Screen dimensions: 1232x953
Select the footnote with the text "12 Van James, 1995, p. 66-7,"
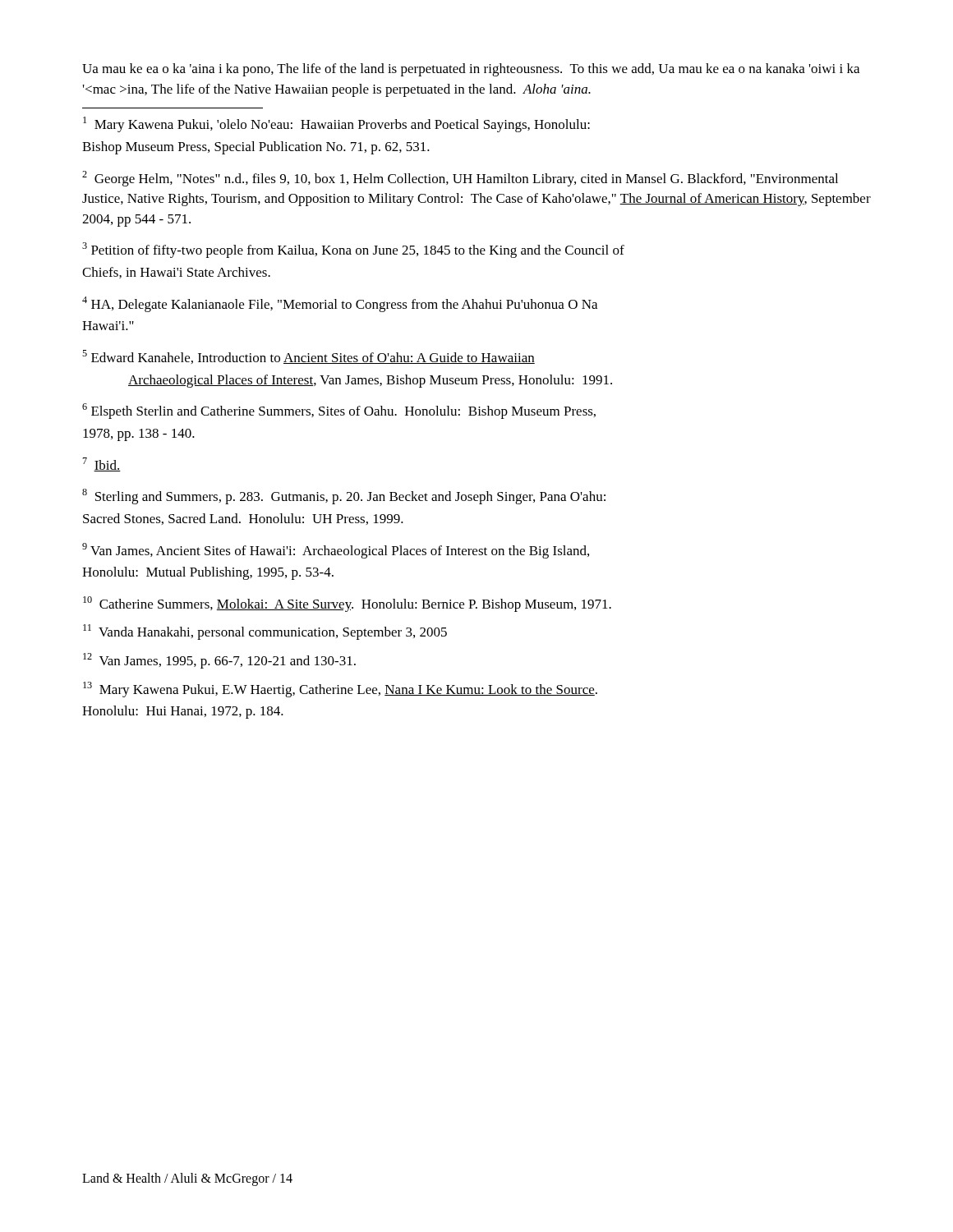[219, 660]
